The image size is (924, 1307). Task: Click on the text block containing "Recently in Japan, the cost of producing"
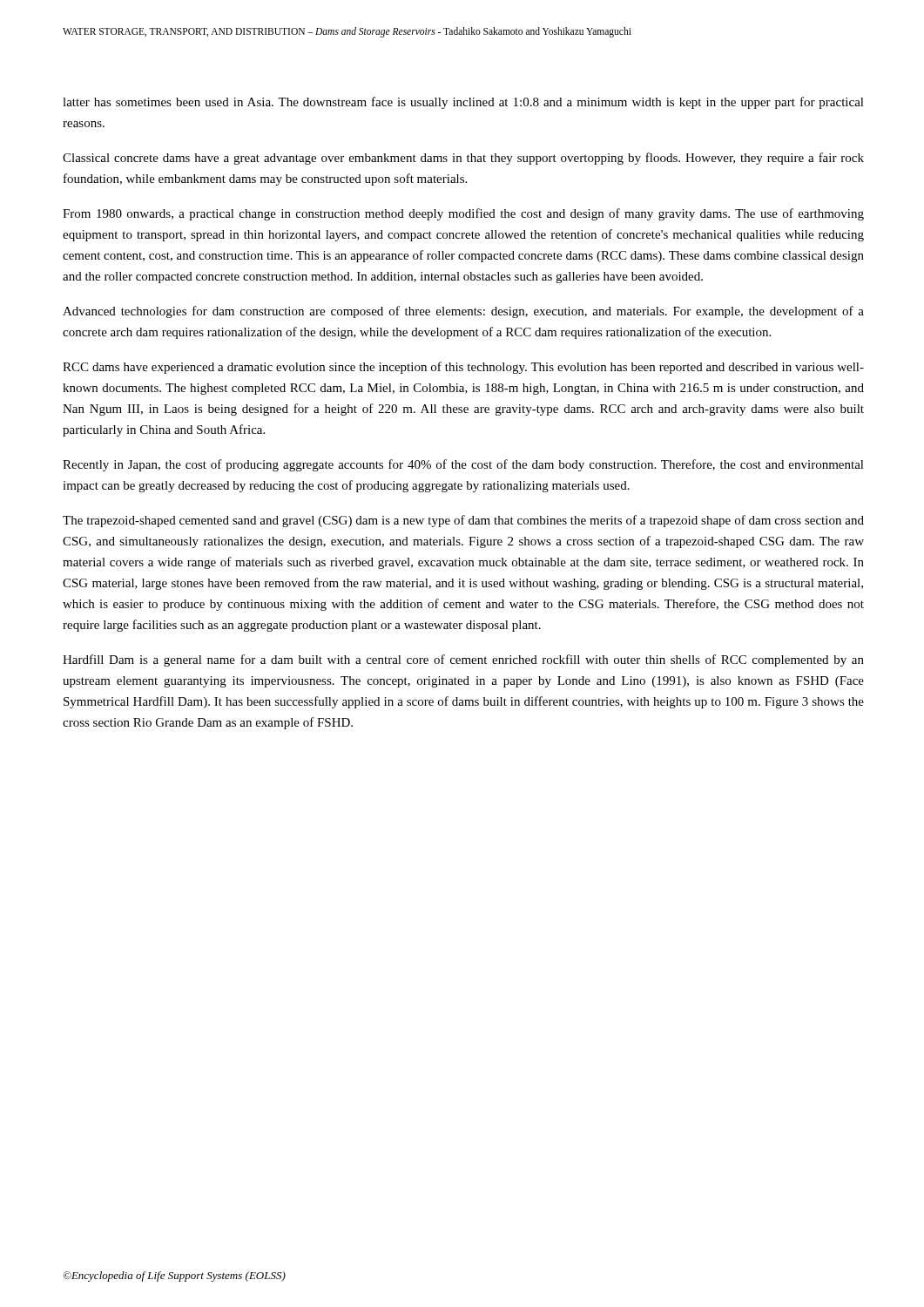463,475
